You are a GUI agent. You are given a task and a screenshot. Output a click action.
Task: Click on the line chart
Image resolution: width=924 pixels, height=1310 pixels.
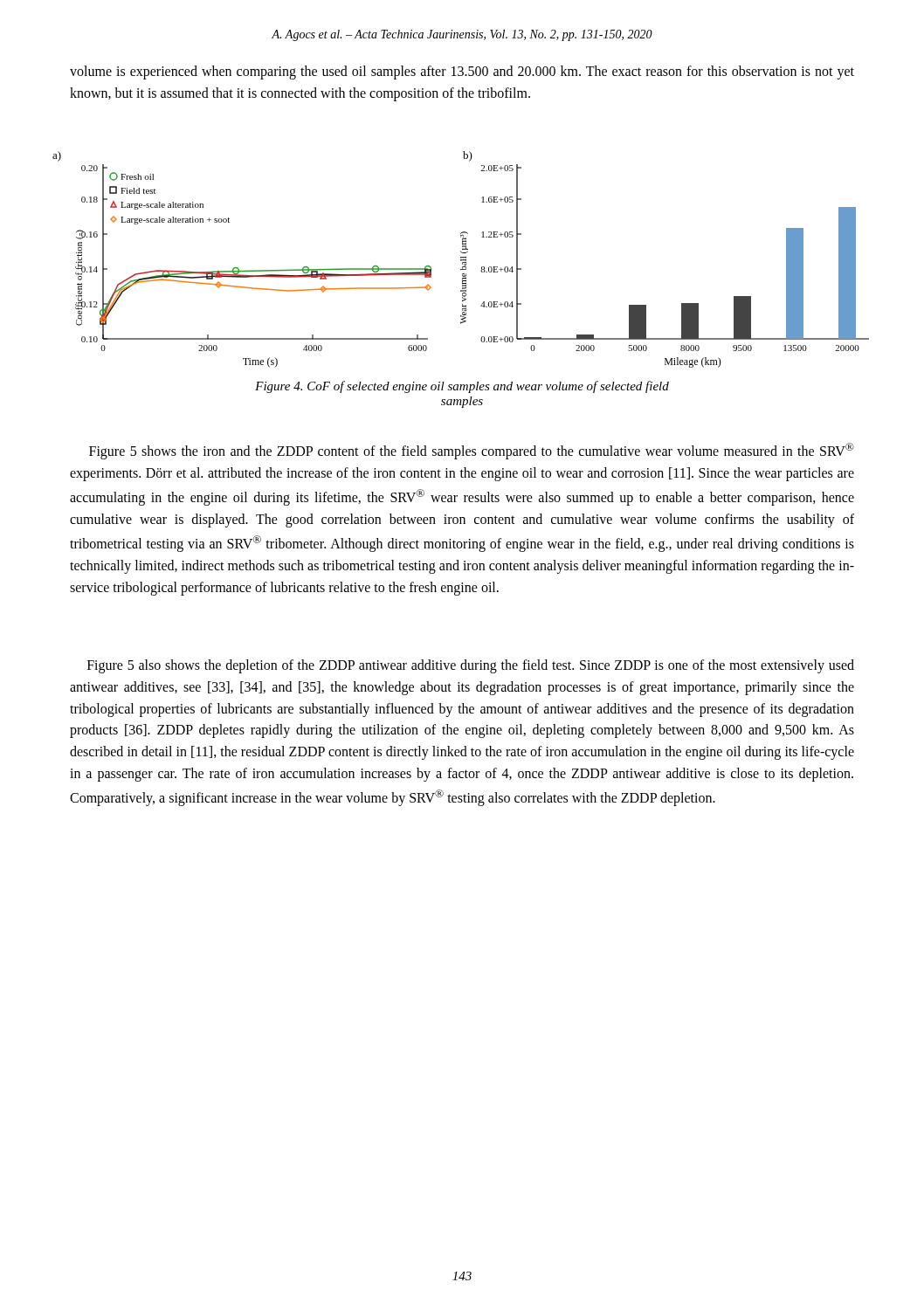(245, 260)
